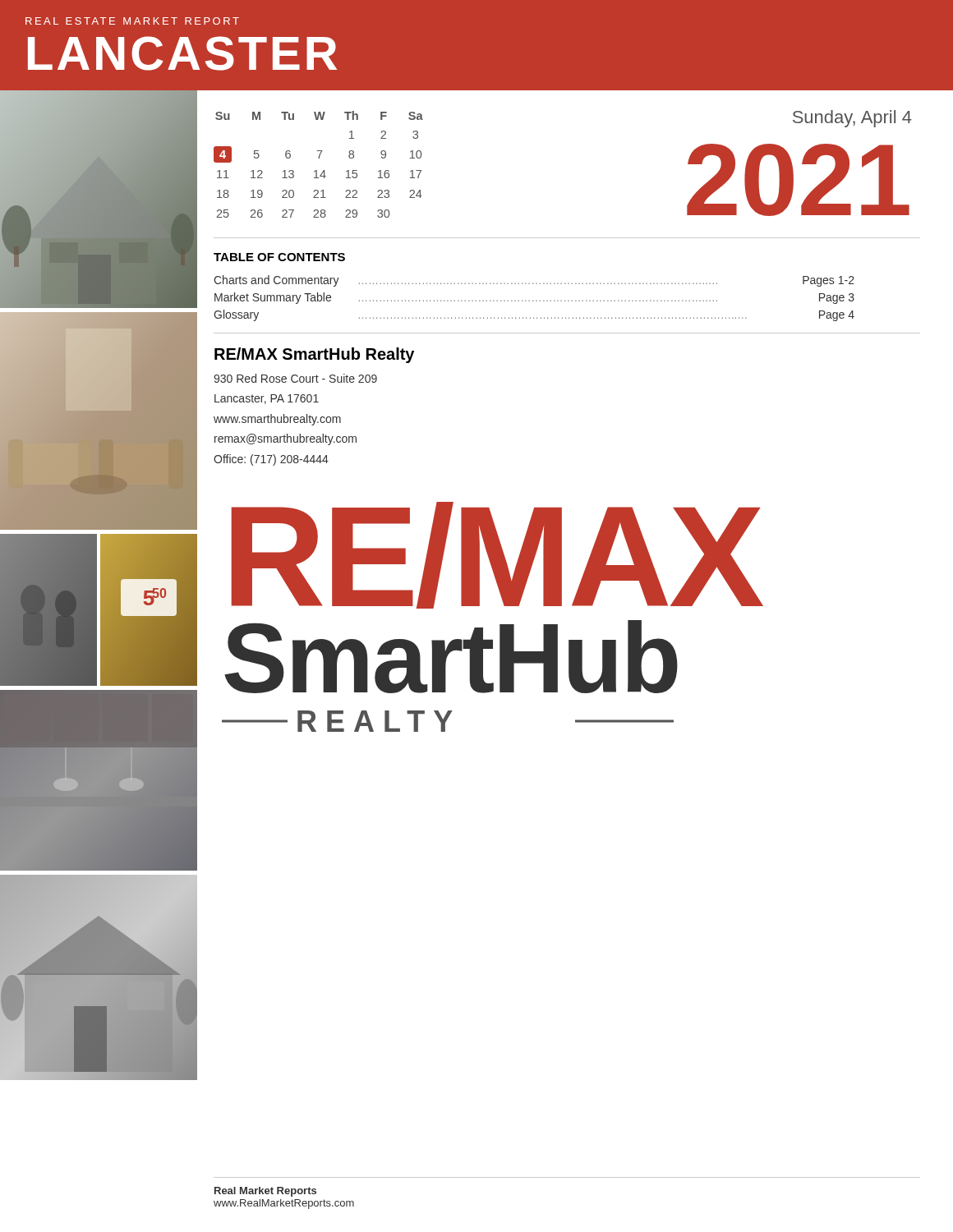Where is the passage that starts "Charts and Commentary …………………….………………………………………………………………..…"?
The height and width of the screenshot is (1232, 953).
[x=534, y=280]
